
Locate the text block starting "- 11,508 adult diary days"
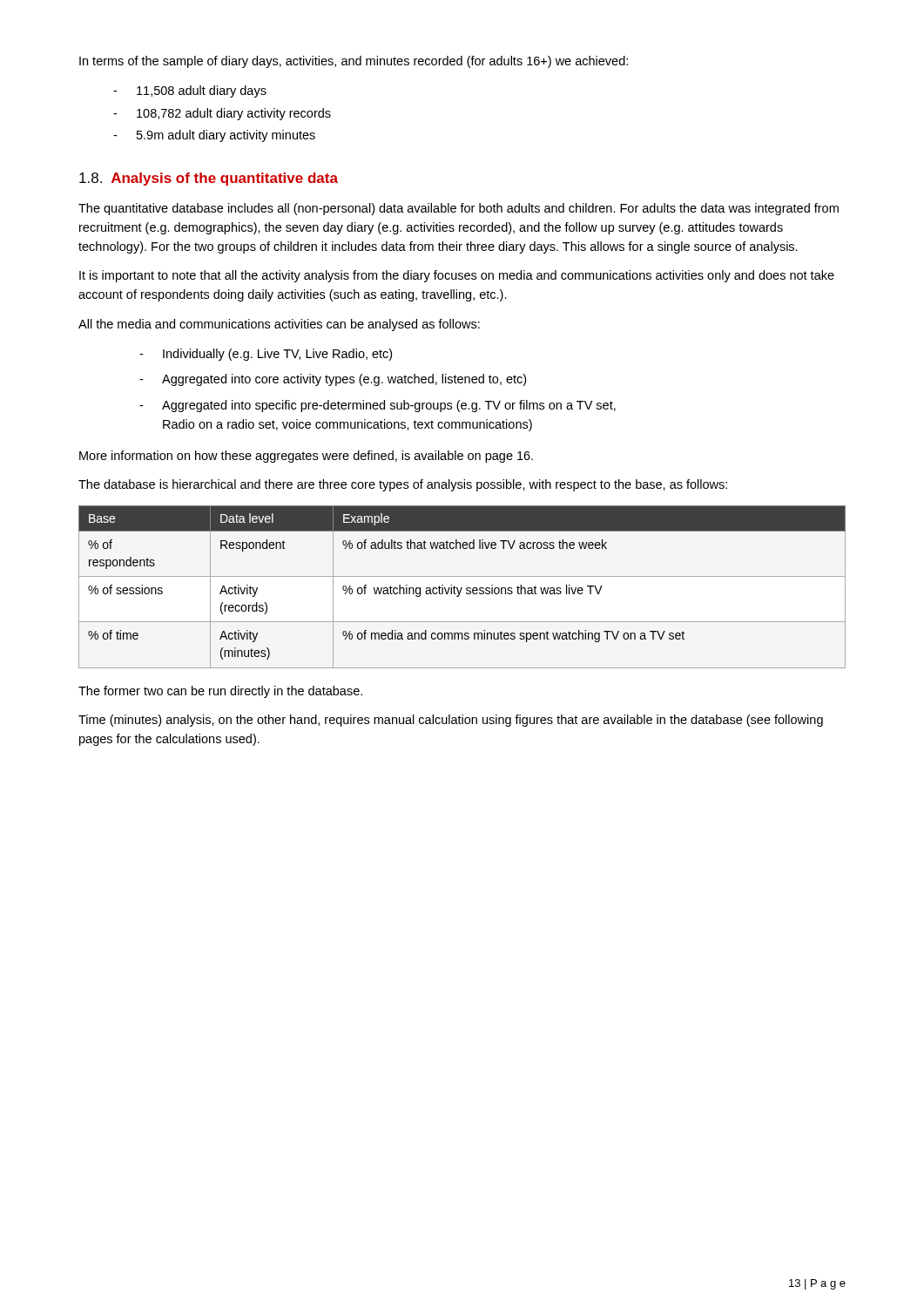pyautogui.click(x=190, y=91)
